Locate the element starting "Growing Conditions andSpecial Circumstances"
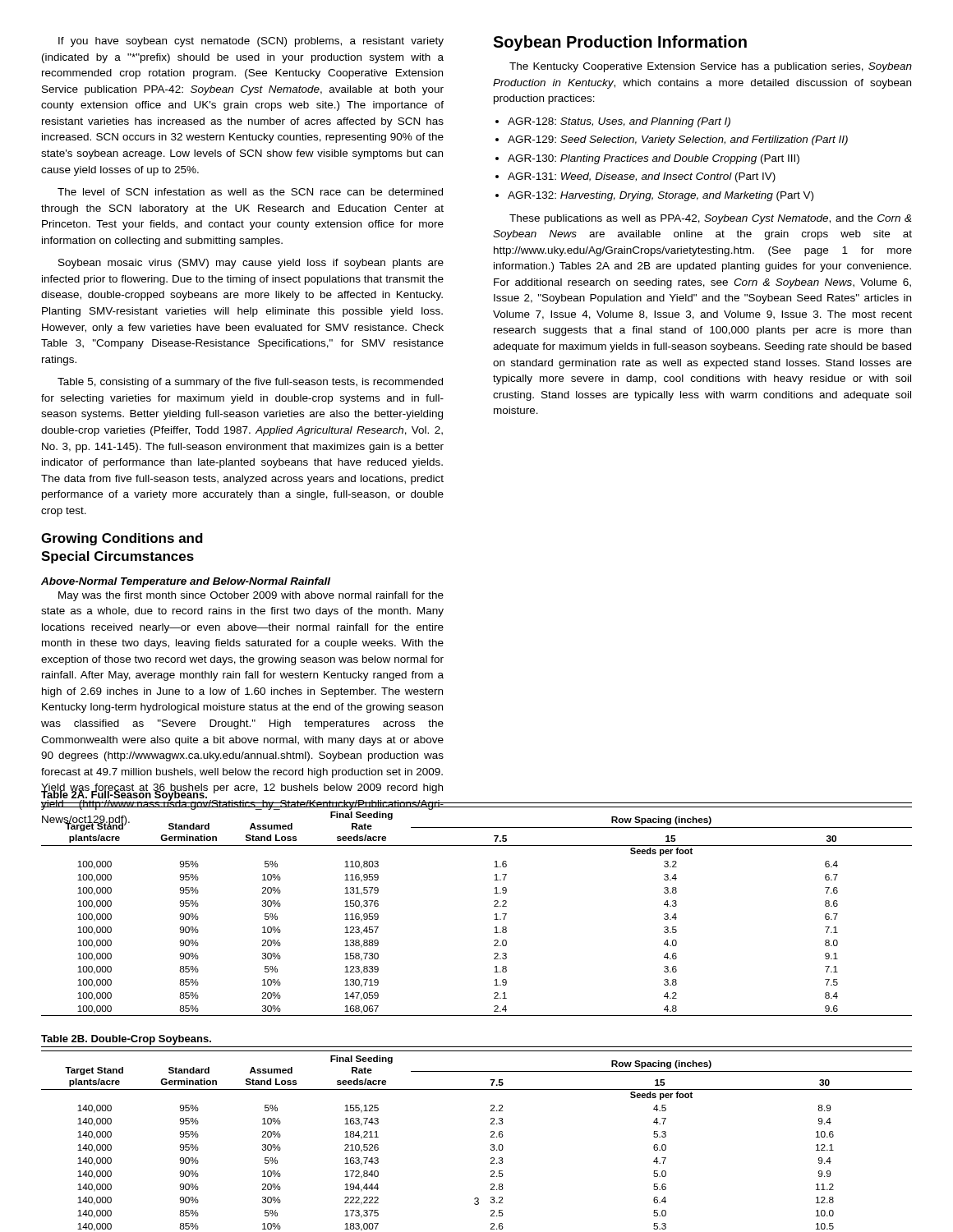This screenshot has height=1232, width=953. pyautogui.click(x=122, y=548)
